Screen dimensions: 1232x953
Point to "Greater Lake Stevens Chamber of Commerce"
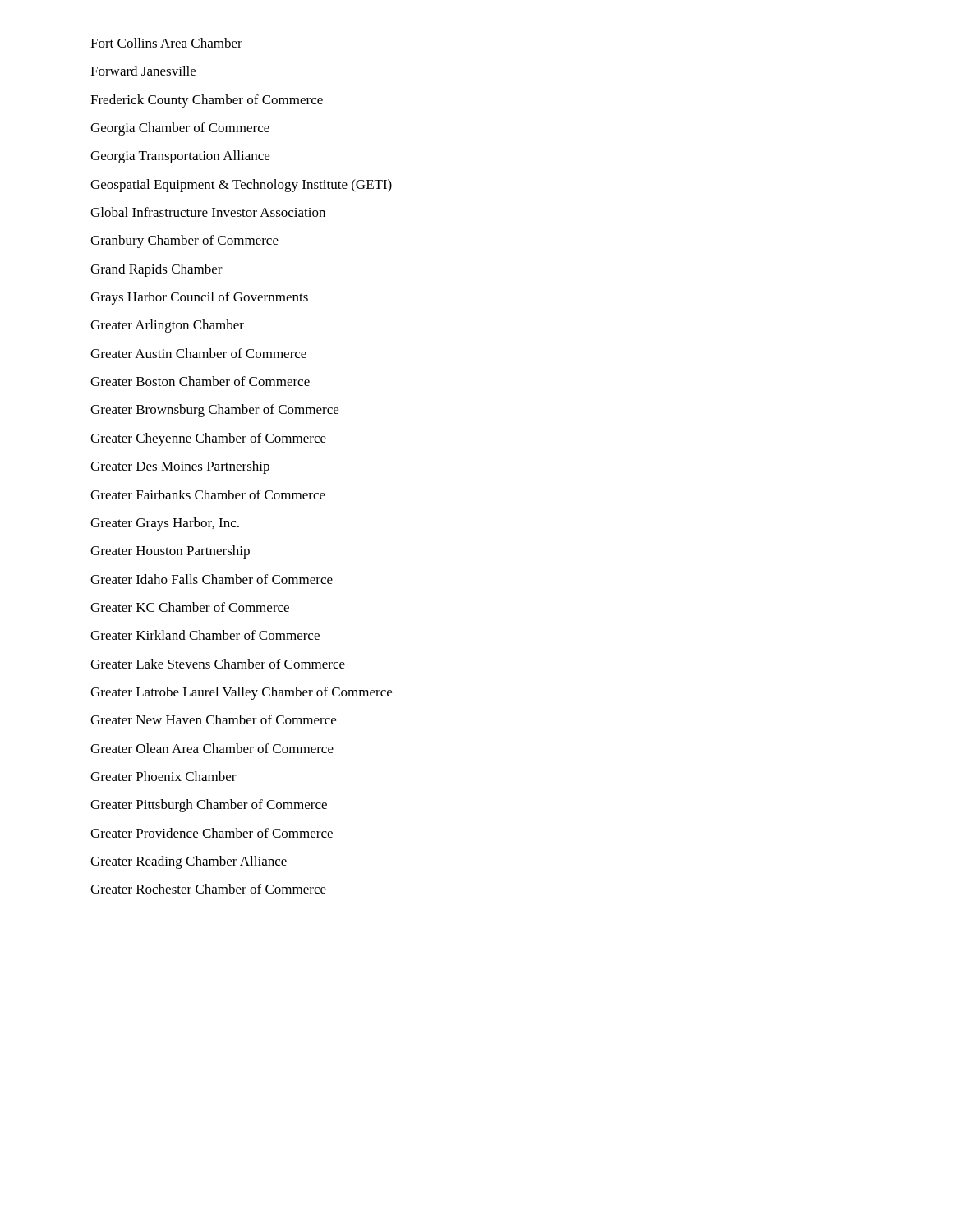click(218, 664)
